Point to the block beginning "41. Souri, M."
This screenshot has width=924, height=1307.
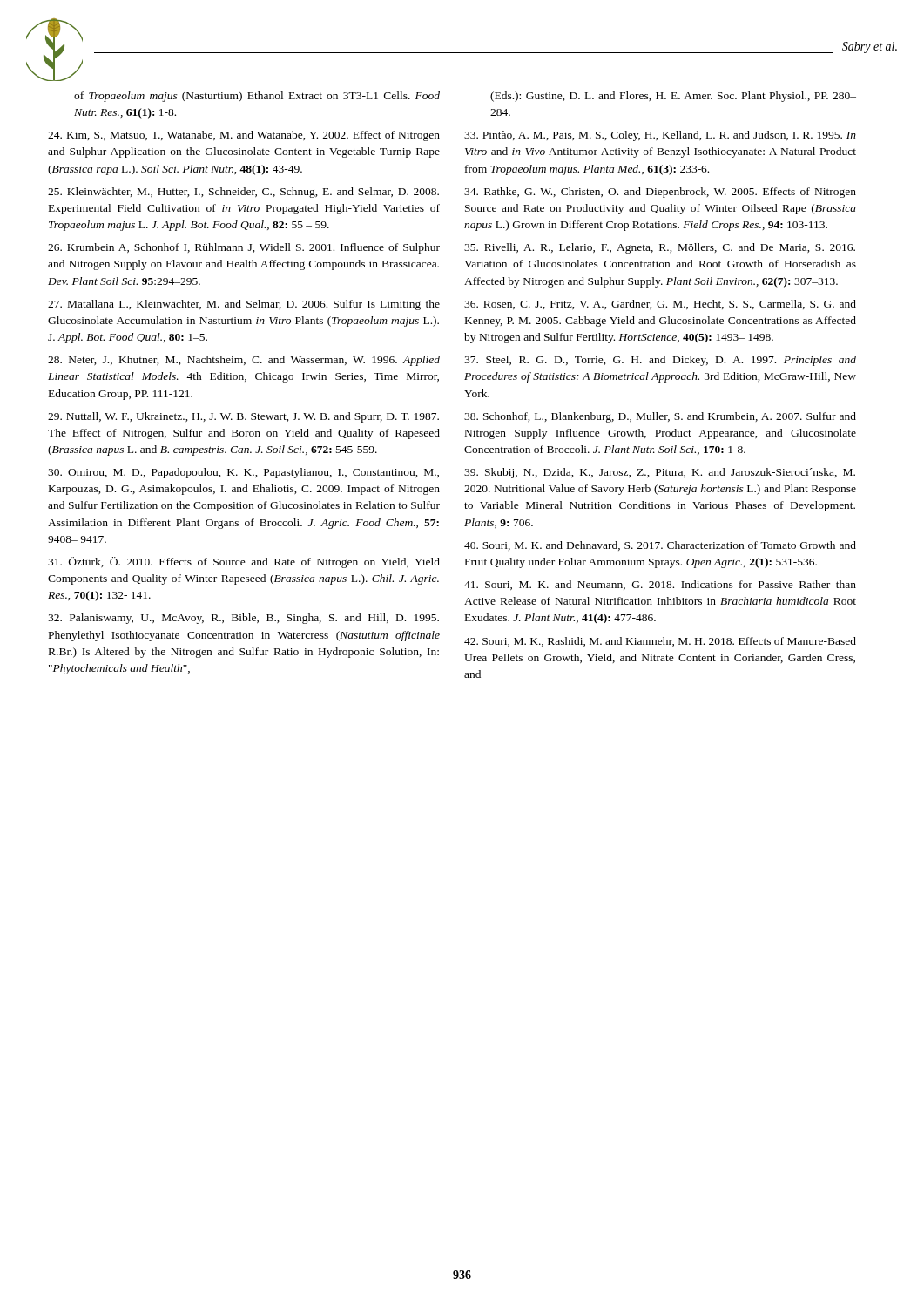click(x=660, y=601)
